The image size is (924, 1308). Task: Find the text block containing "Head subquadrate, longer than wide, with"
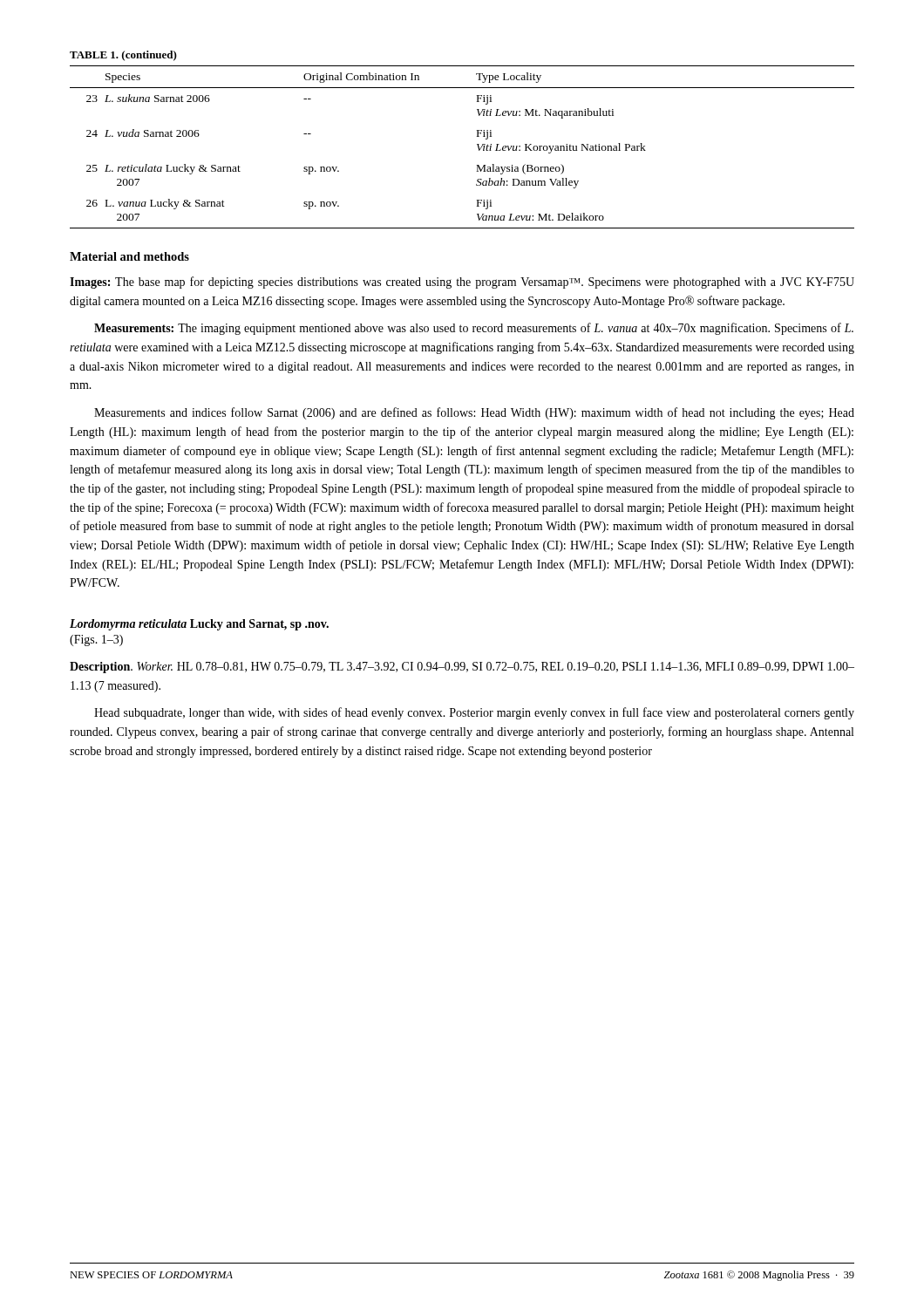click(462, 732)
